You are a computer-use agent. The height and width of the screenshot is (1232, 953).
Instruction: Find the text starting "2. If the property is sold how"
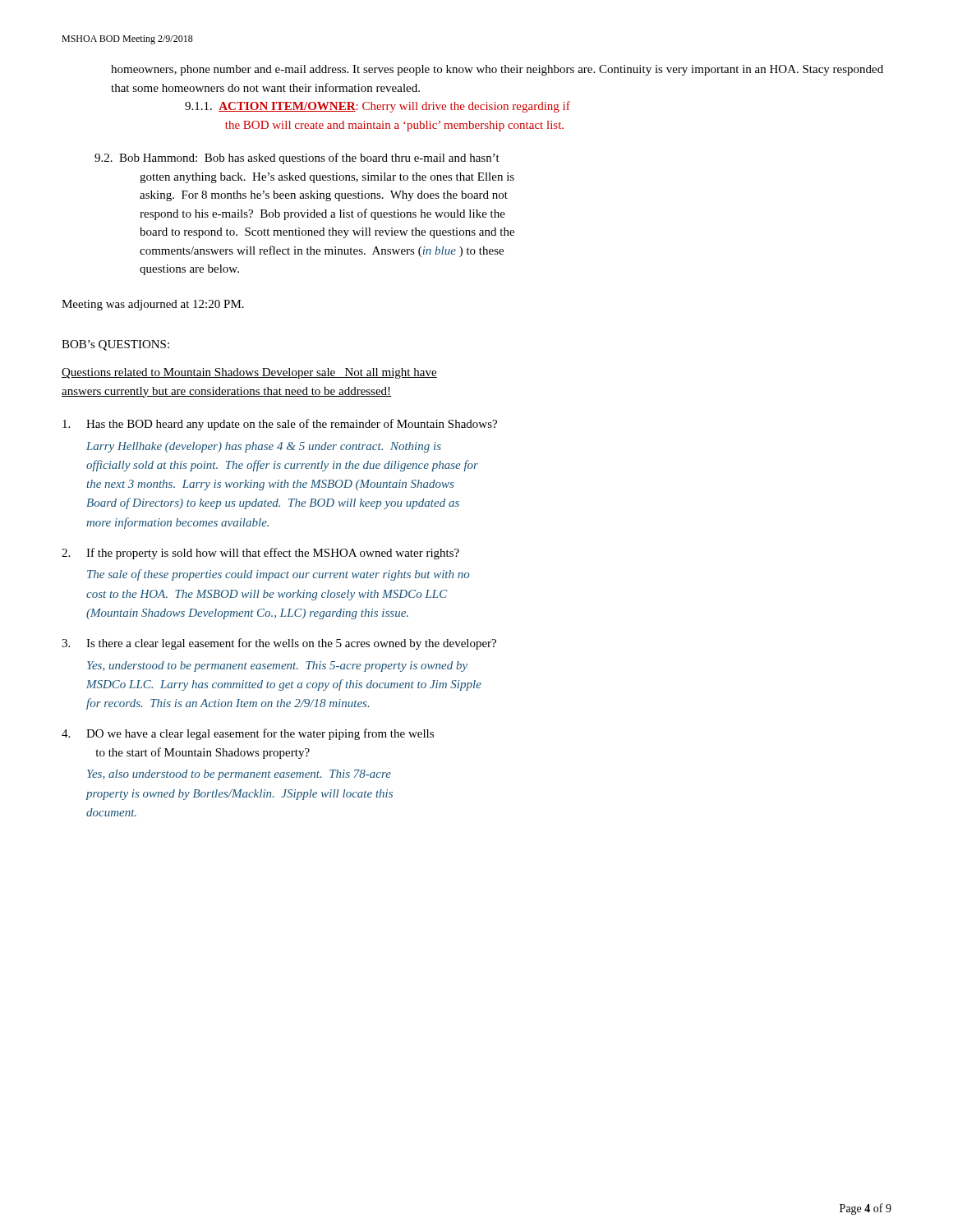point(476,583)
